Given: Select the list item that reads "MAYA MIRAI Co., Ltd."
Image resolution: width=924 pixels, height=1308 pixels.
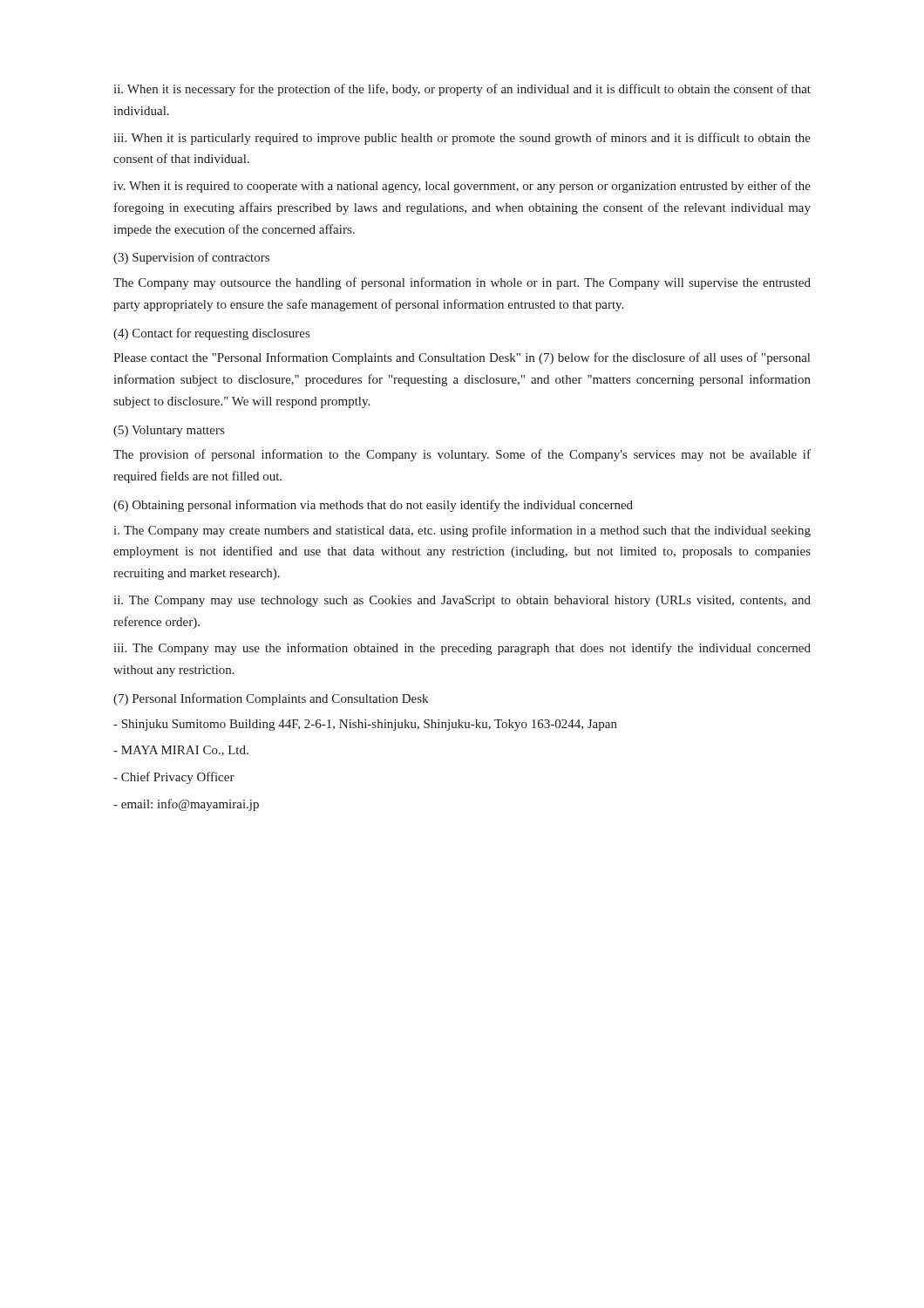Looking at the screenshot, I should tap(181, 750).
